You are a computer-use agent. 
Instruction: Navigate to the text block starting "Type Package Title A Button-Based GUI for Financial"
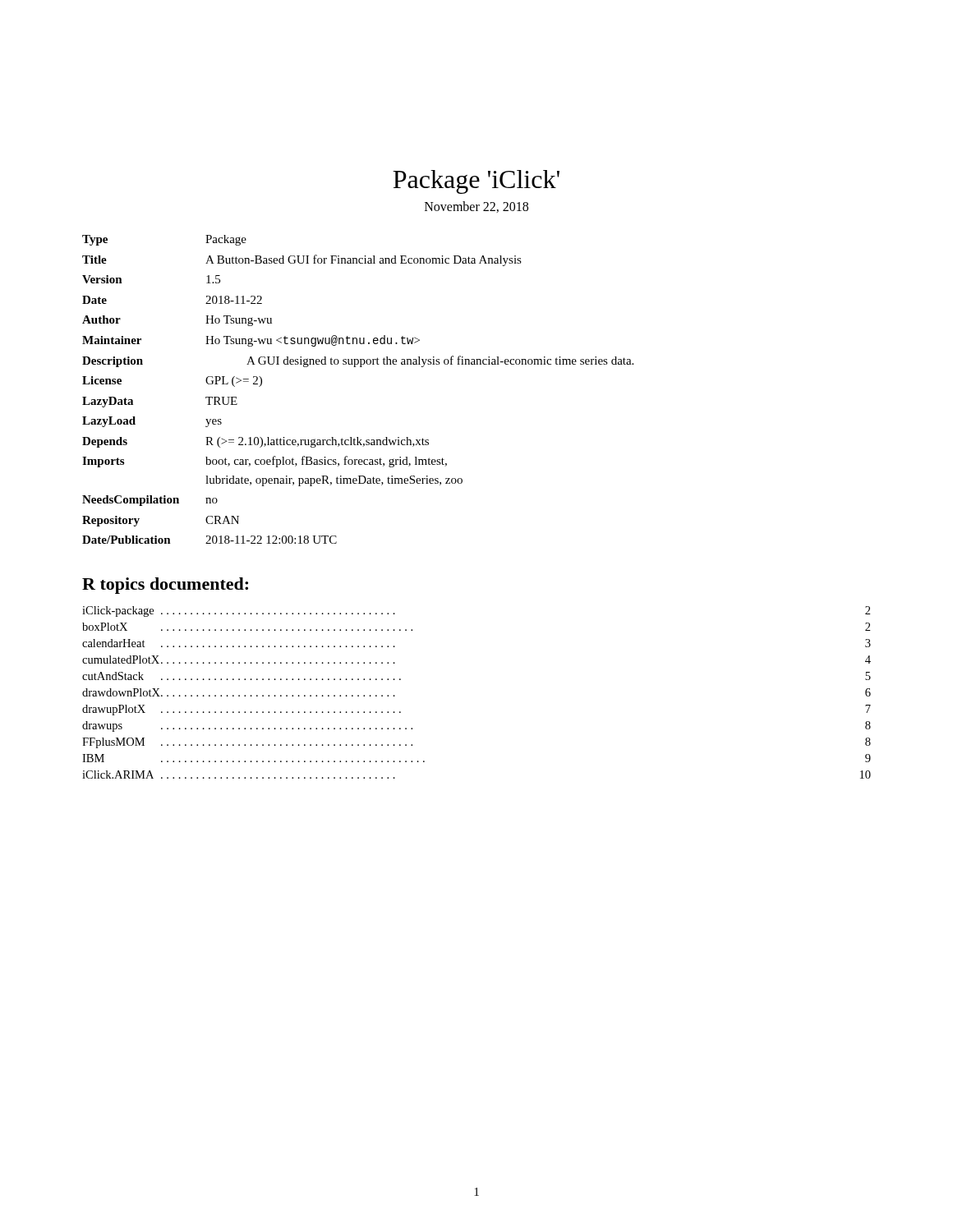tap(94, 240)
